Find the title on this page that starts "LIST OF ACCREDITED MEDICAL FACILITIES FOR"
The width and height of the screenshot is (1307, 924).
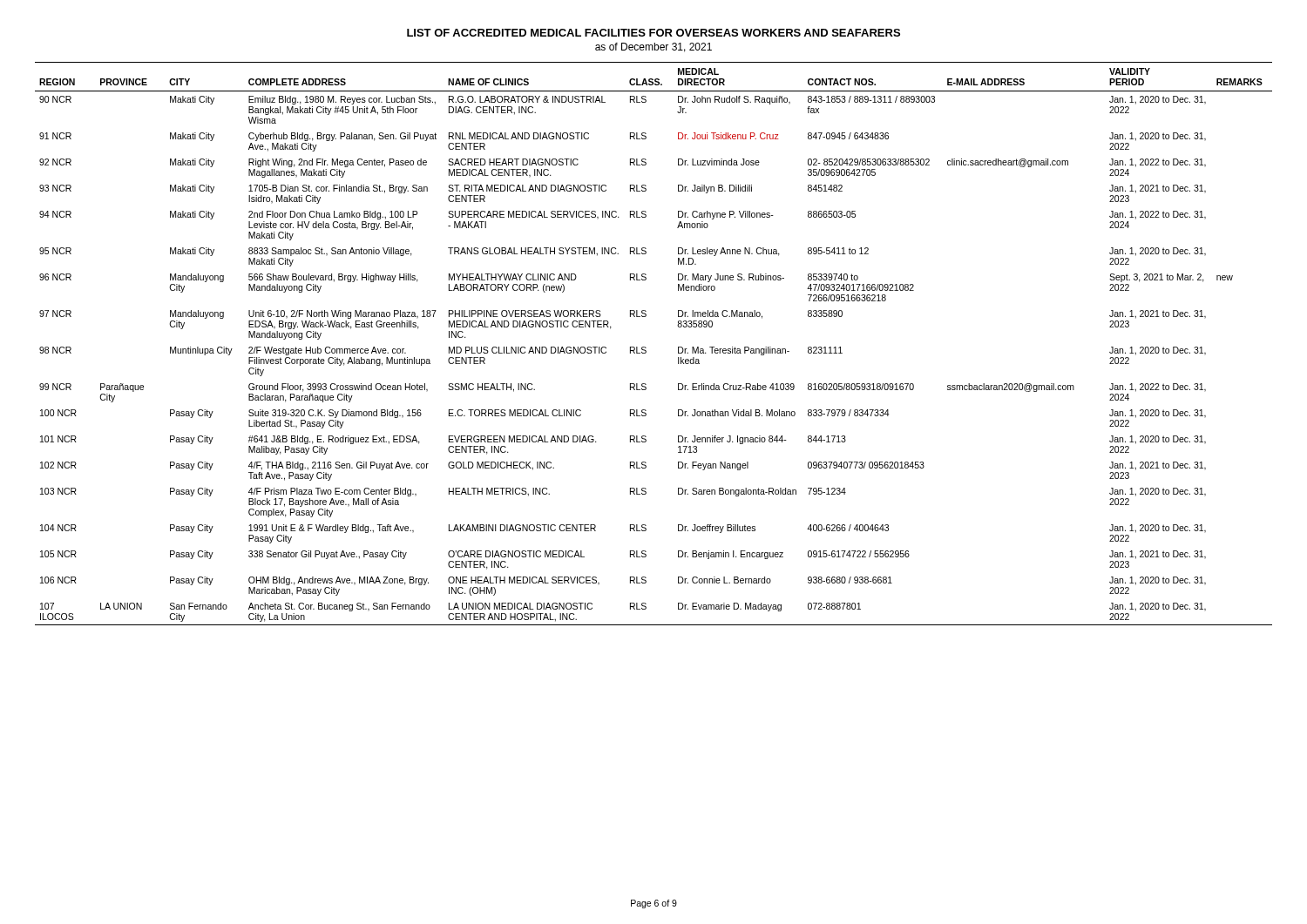click(654, 33)
